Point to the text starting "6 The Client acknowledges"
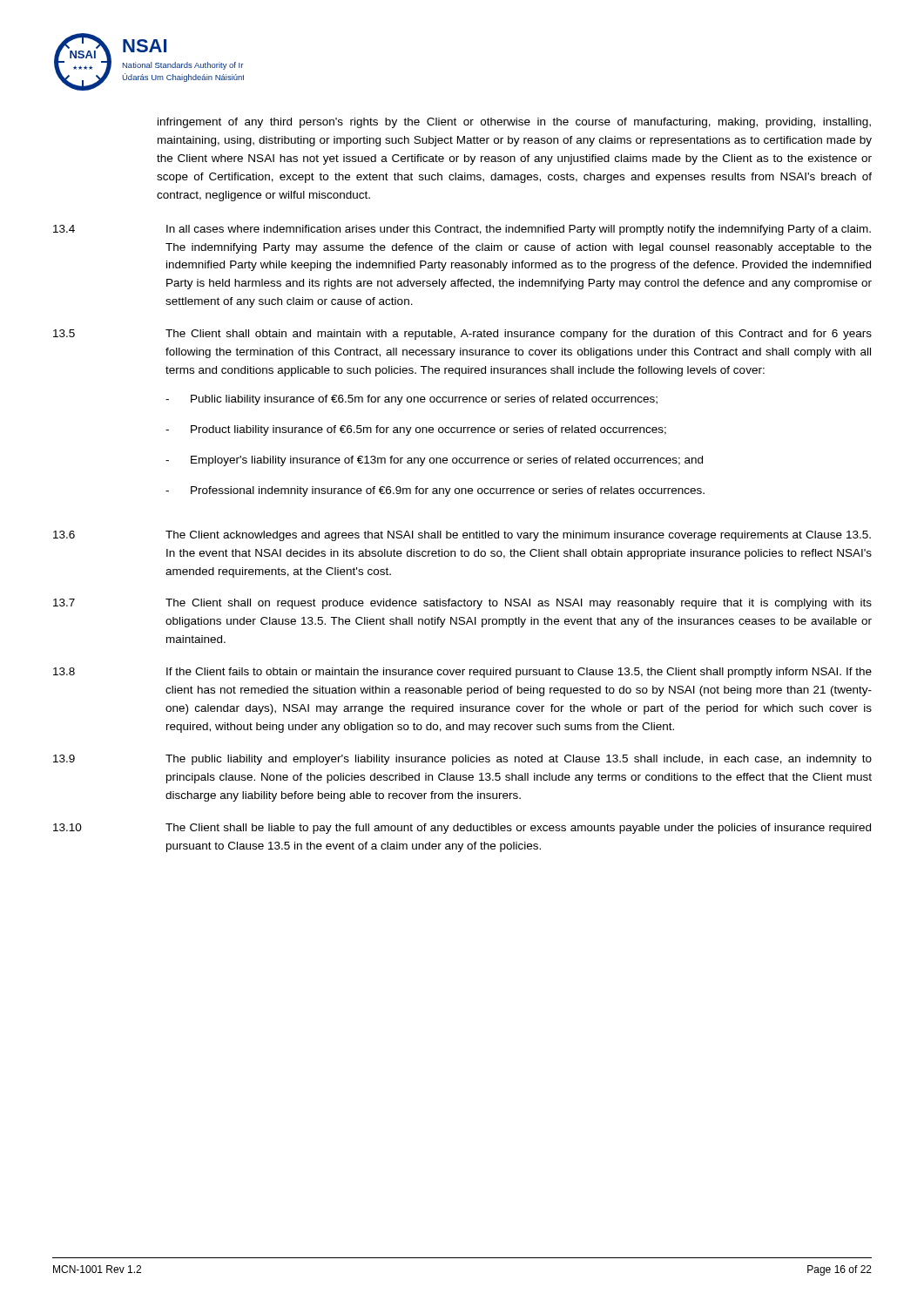The image size is (924, 1307). click(x=462, y=553)
